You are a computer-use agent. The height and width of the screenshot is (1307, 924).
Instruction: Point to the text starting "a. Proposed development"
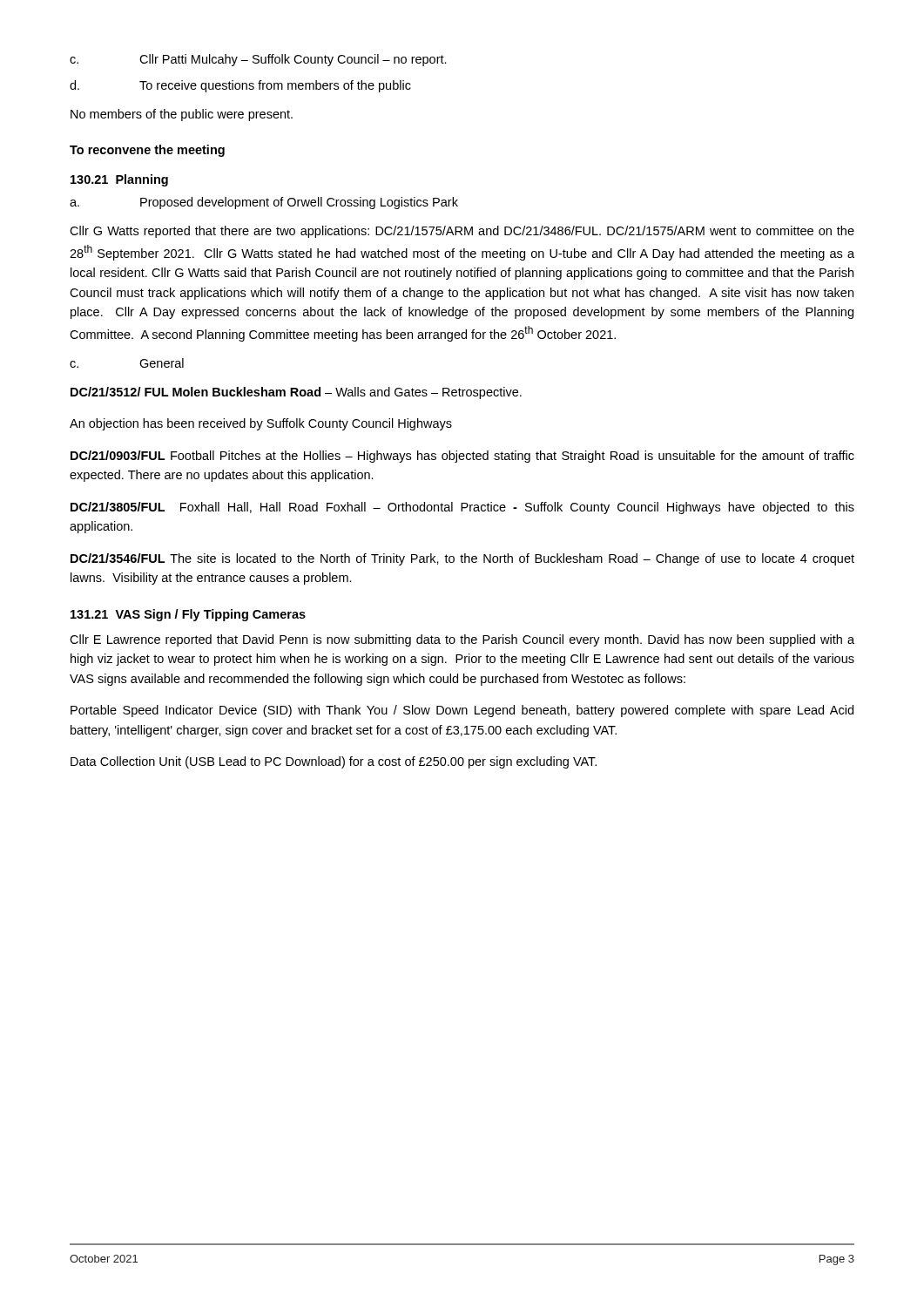[462, 203]
